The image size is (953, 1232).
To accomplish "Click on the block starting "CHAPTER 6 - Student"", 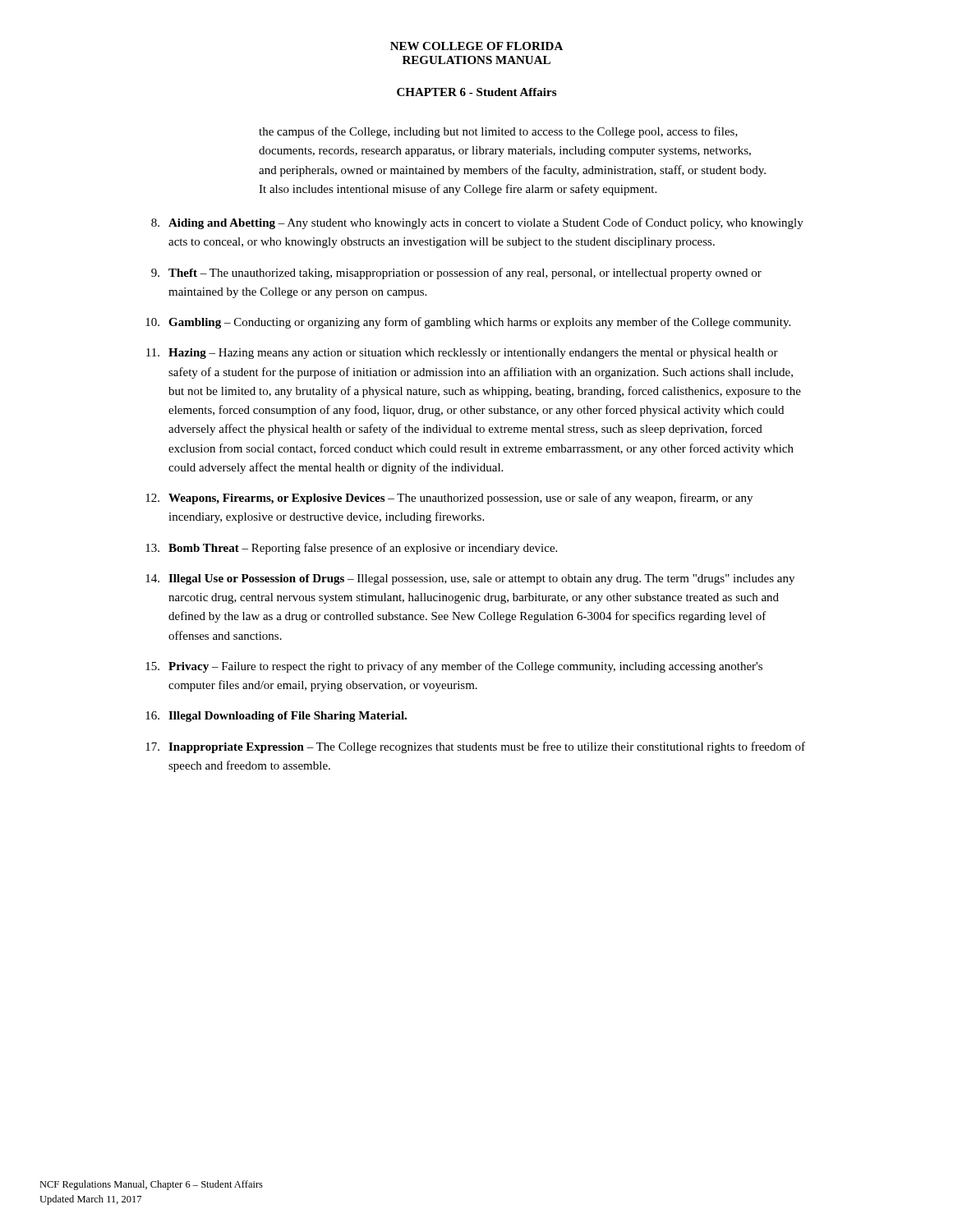I will click(x=476, y=92).
